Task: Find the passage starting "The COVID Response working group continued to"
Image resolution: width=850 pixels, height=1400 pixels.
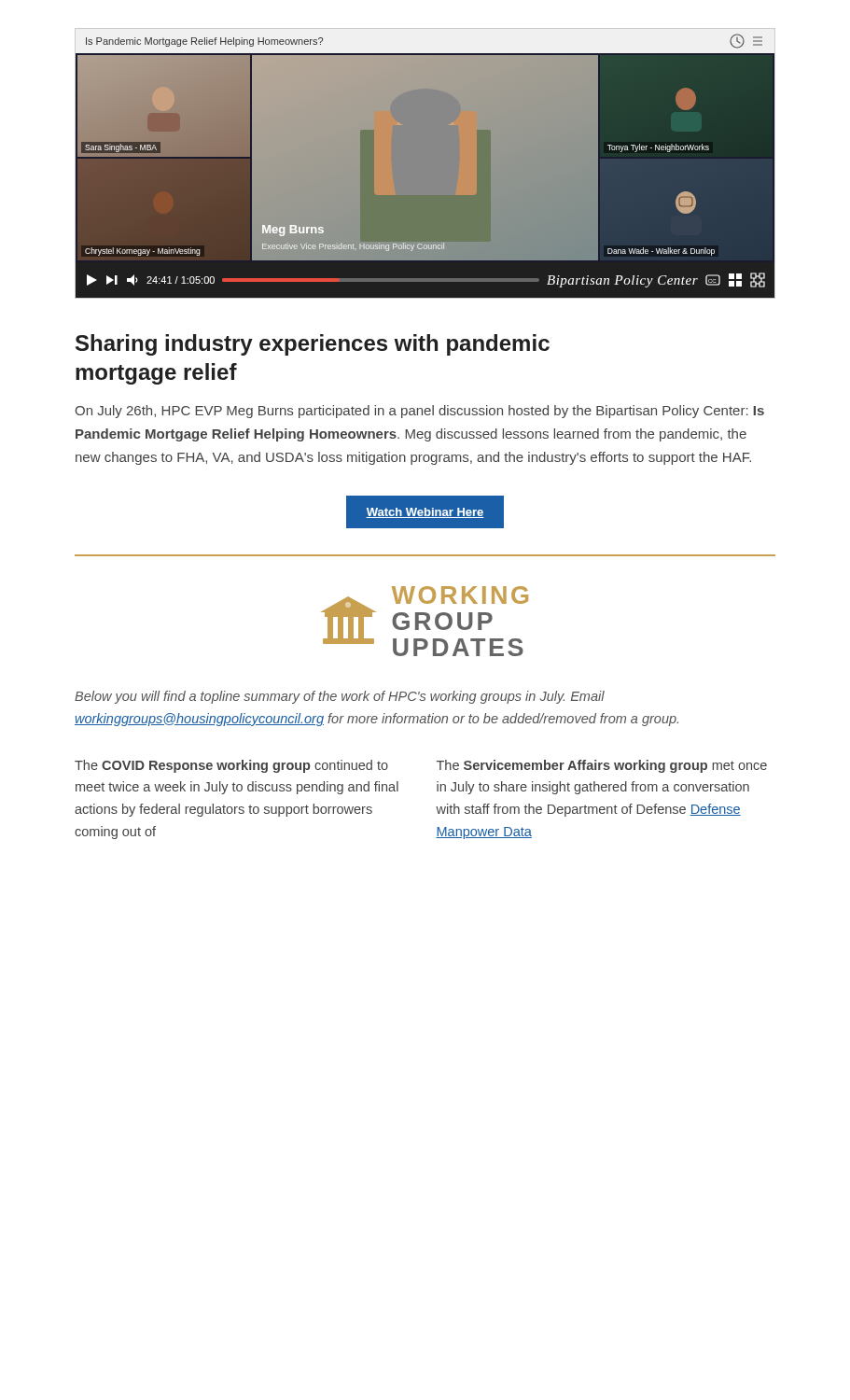Action: (x=237, y=798)
